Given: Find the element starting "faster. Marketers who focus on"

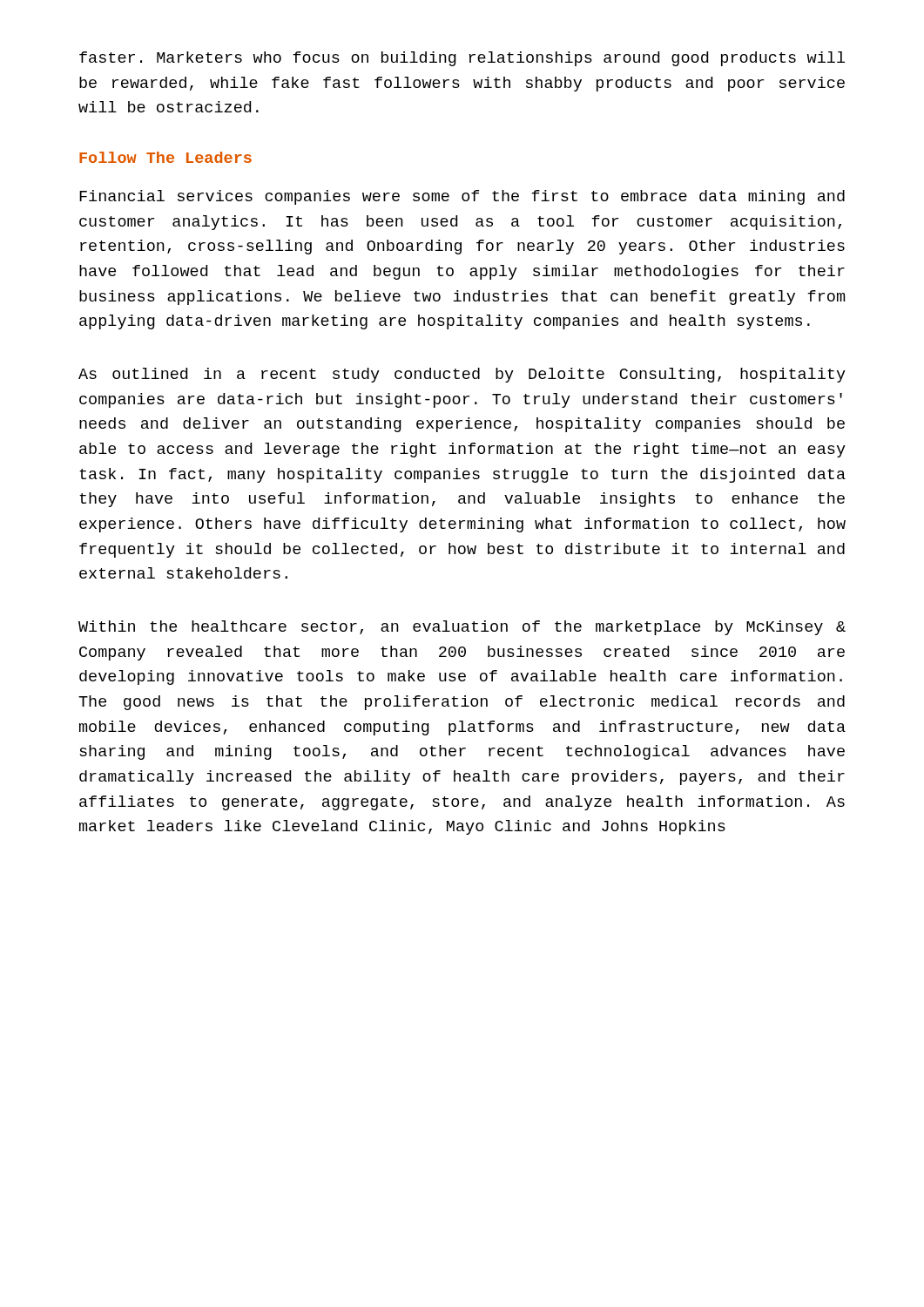Looking at the screenshot, I should [462, 84].
